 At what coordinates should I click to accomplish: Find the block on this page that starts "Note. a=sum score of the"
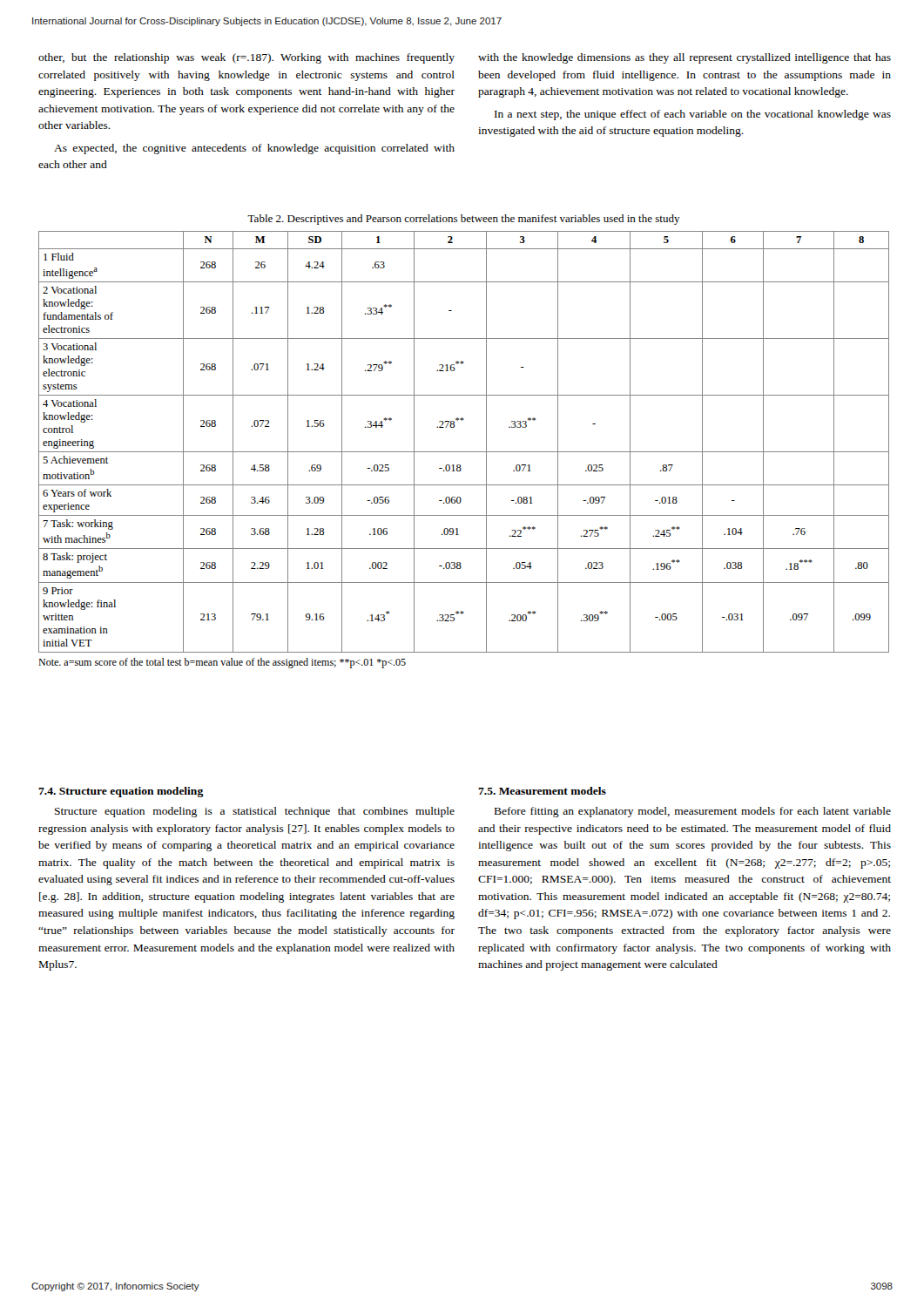[222, 662]
